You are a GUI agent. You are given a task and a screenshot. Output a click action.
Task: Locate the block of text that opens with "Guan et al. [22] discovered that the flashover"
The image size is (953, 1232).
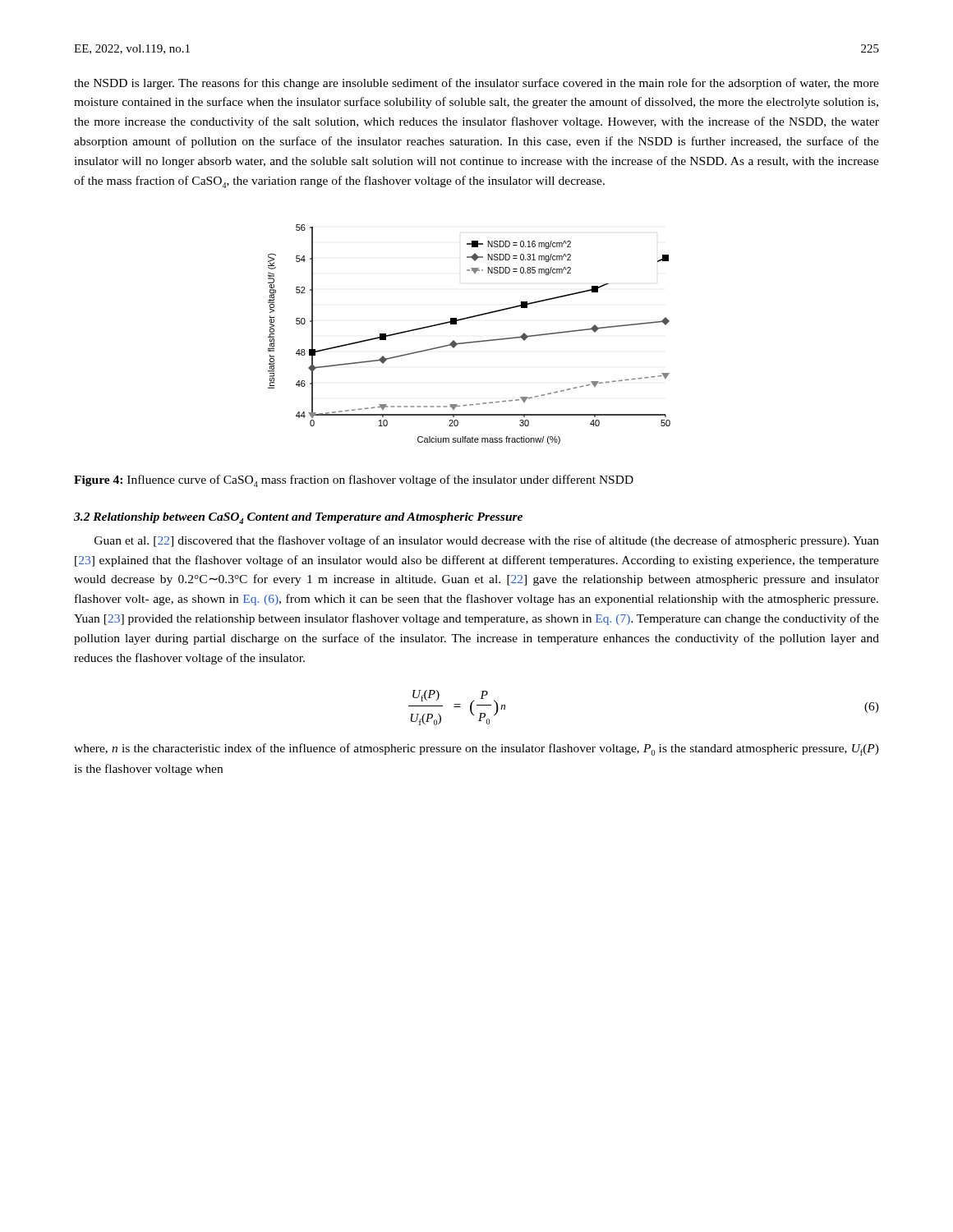coord(476,599)
